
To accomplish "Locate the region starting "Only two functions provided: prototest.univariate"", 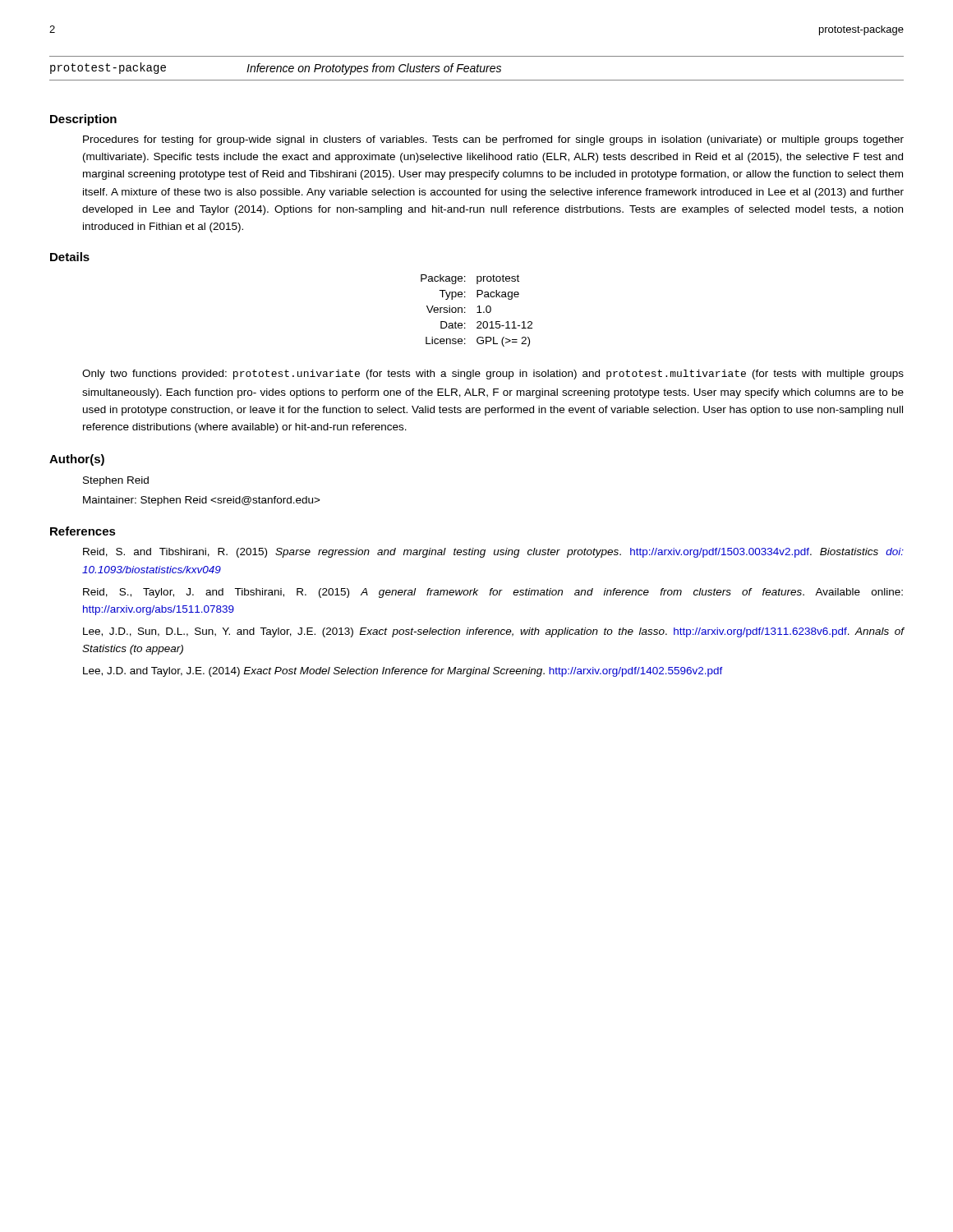I will pos(493,400).
